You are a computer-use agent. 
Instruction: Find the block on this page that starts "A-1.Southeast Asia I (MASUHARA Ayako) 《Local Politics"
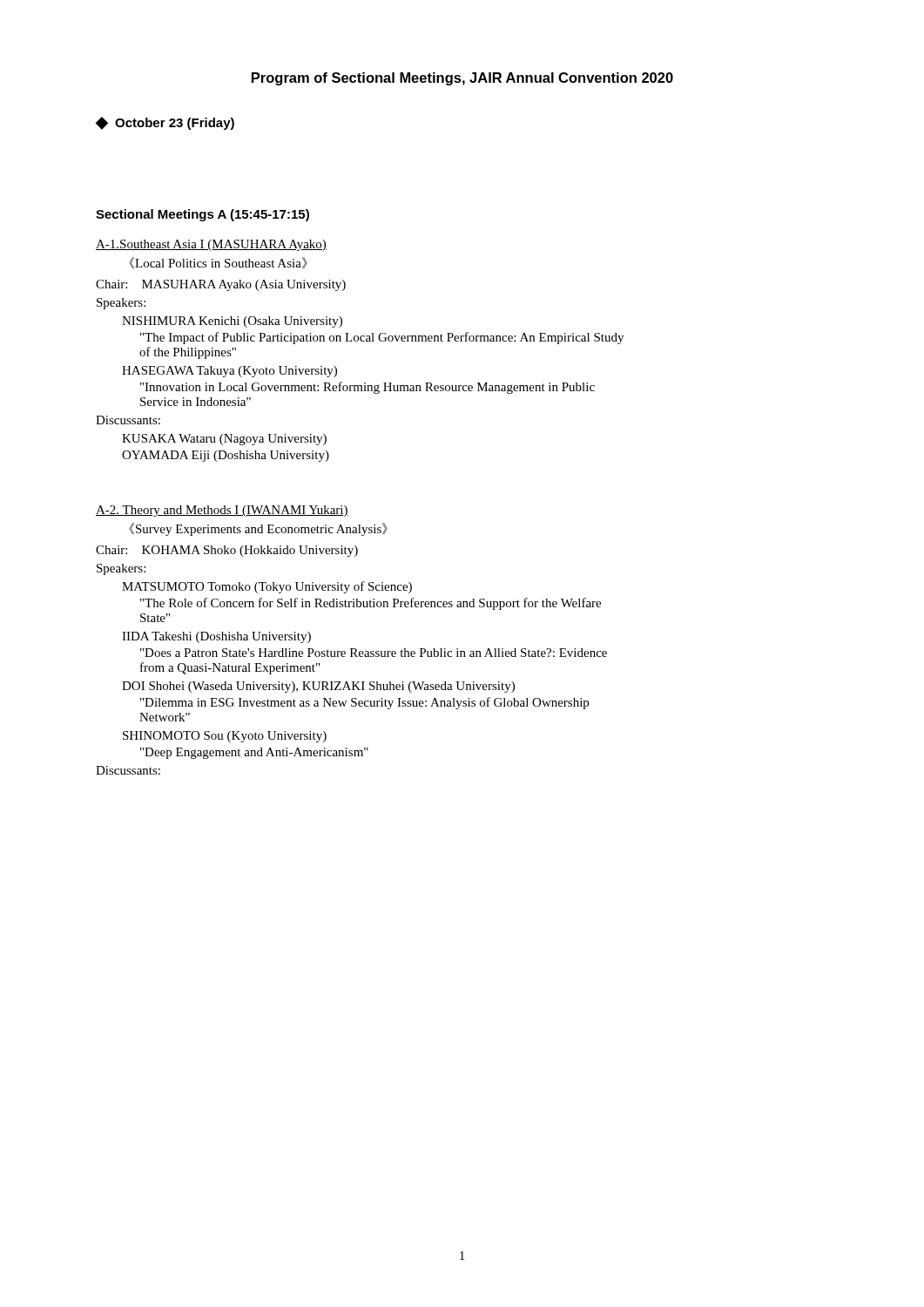462,350
